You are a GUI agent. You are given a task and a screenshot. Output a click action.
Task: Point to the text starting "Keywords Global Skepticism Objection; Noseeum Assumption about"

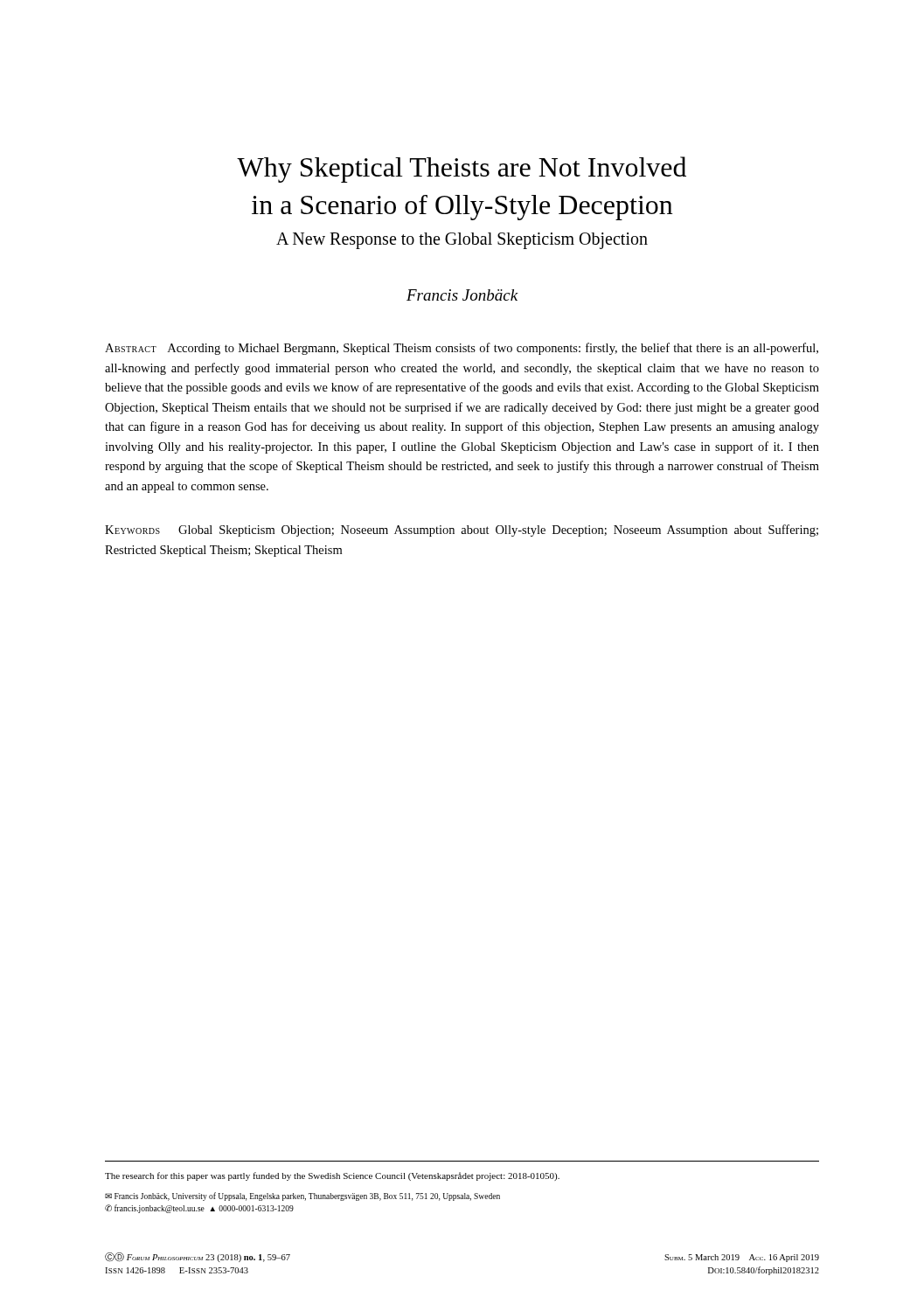pos(462,540)
